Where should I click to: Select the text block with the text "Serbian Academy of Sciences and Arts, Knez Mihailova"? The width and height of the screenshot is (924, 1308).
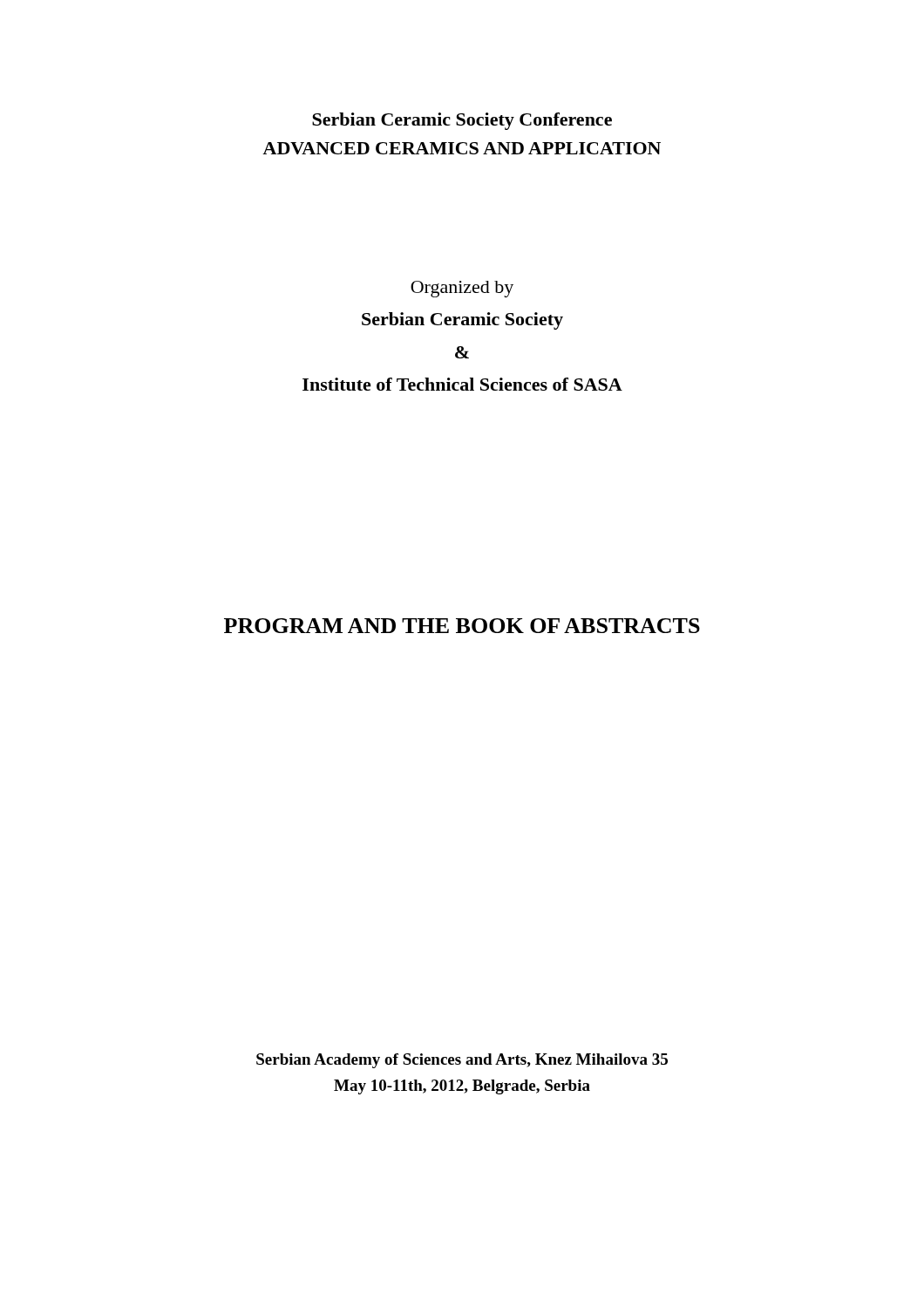tap(462, 1072)
